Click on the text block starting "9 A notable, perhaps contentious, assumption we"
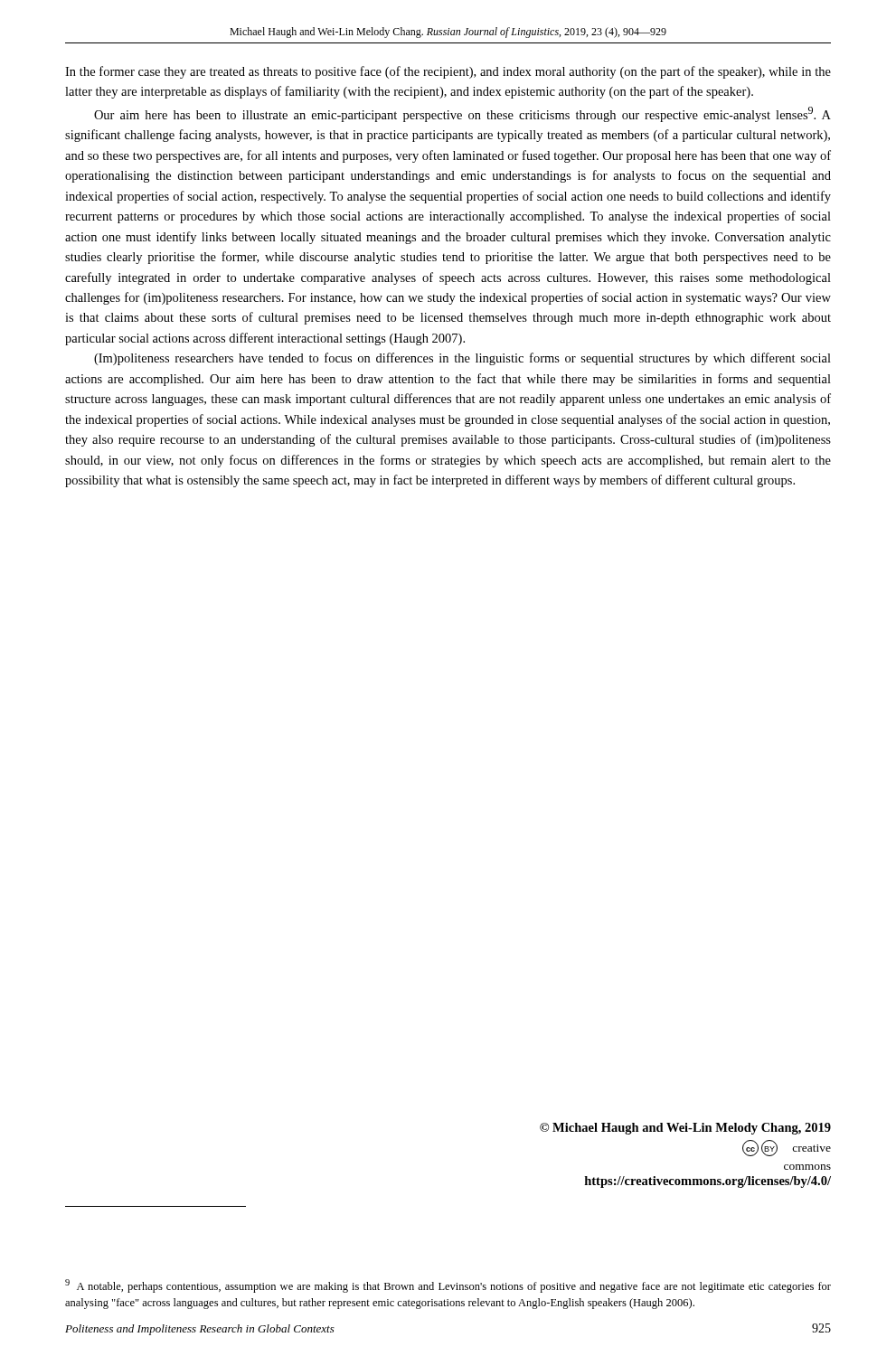 pos(448,1293)
